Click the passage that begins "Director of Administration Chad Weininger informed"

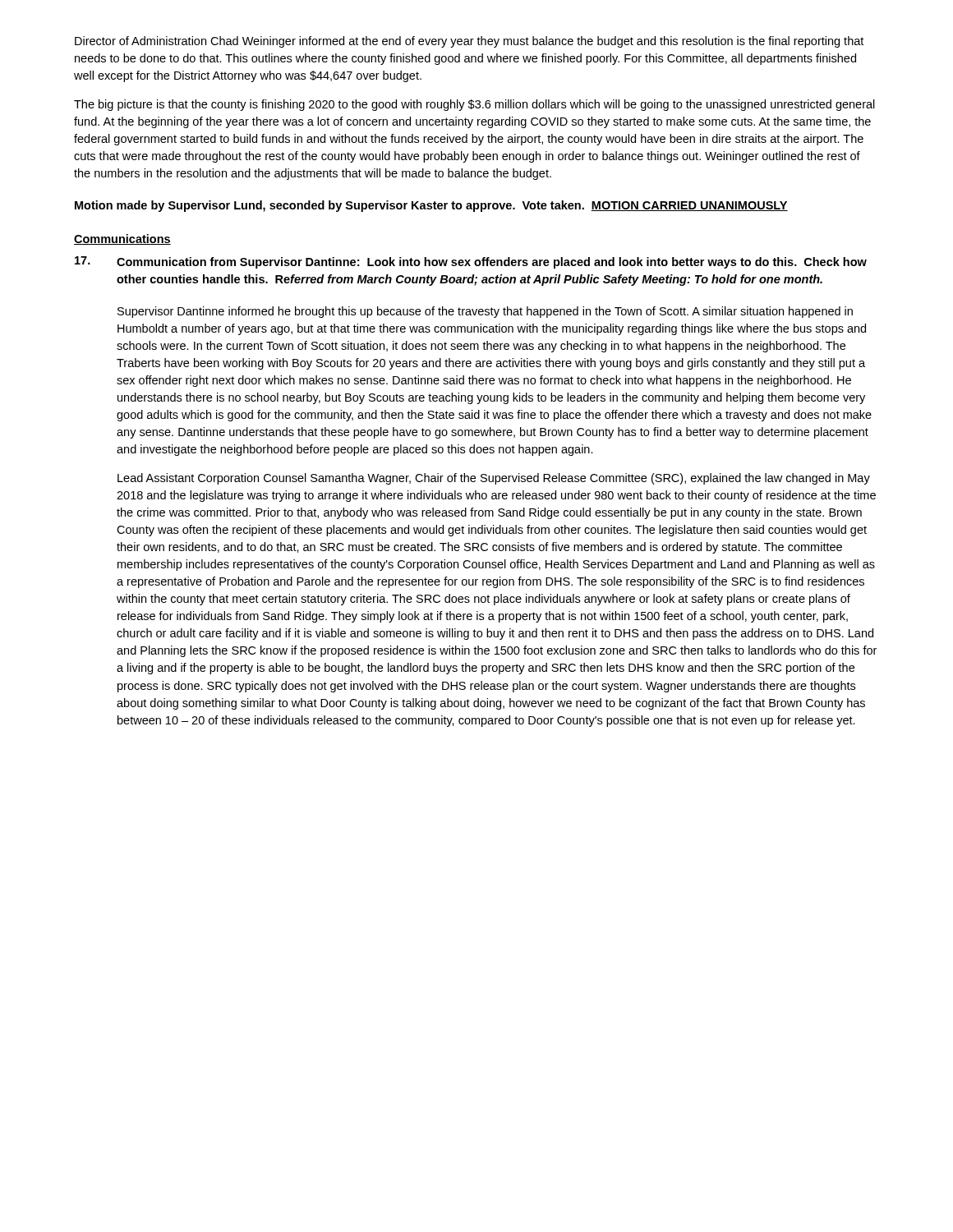pyautogui.click(x=476, y=59)
